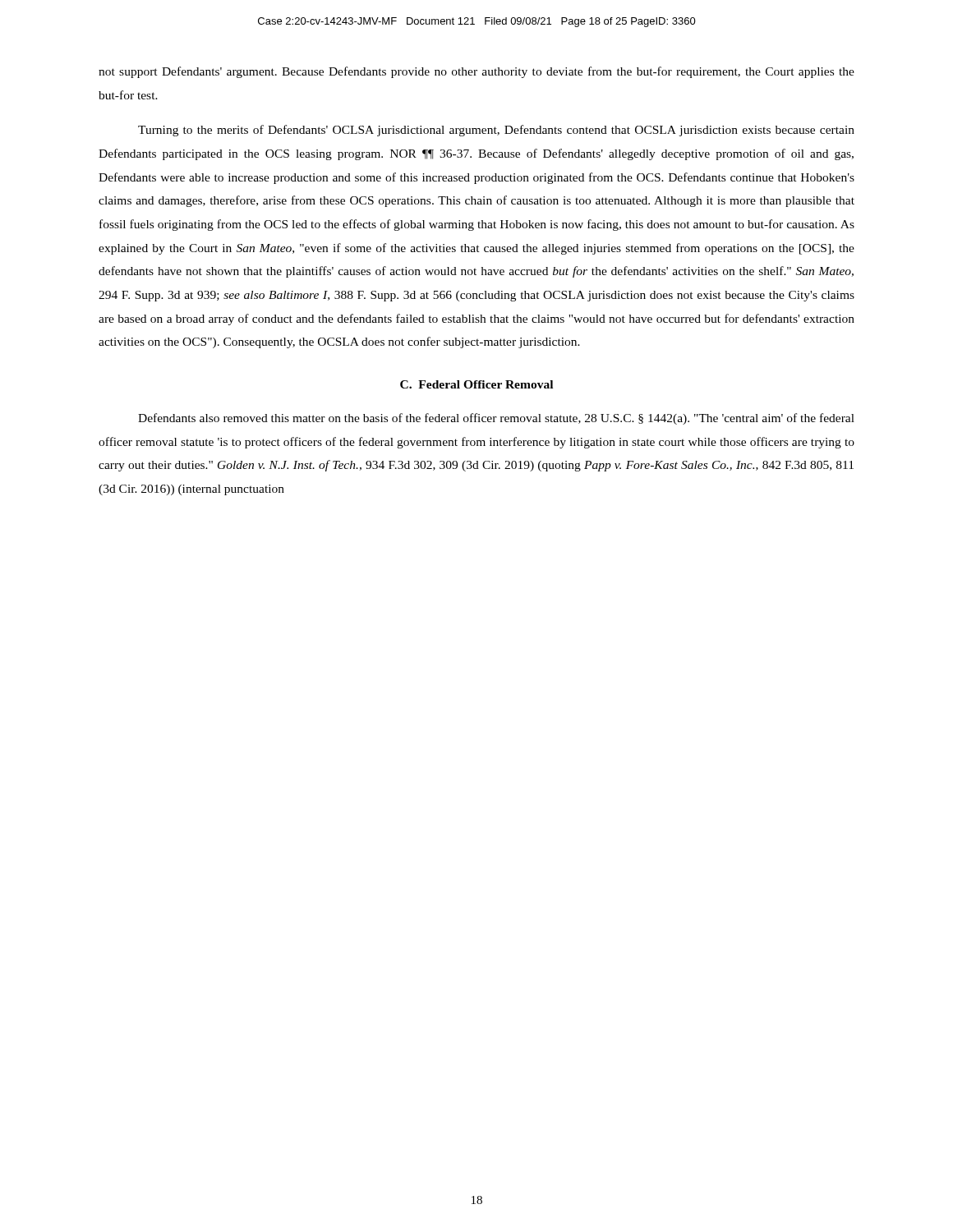
Task: Locate the block of text that opens with "Defendants also removed this matter on"
Action: (476, 454)
